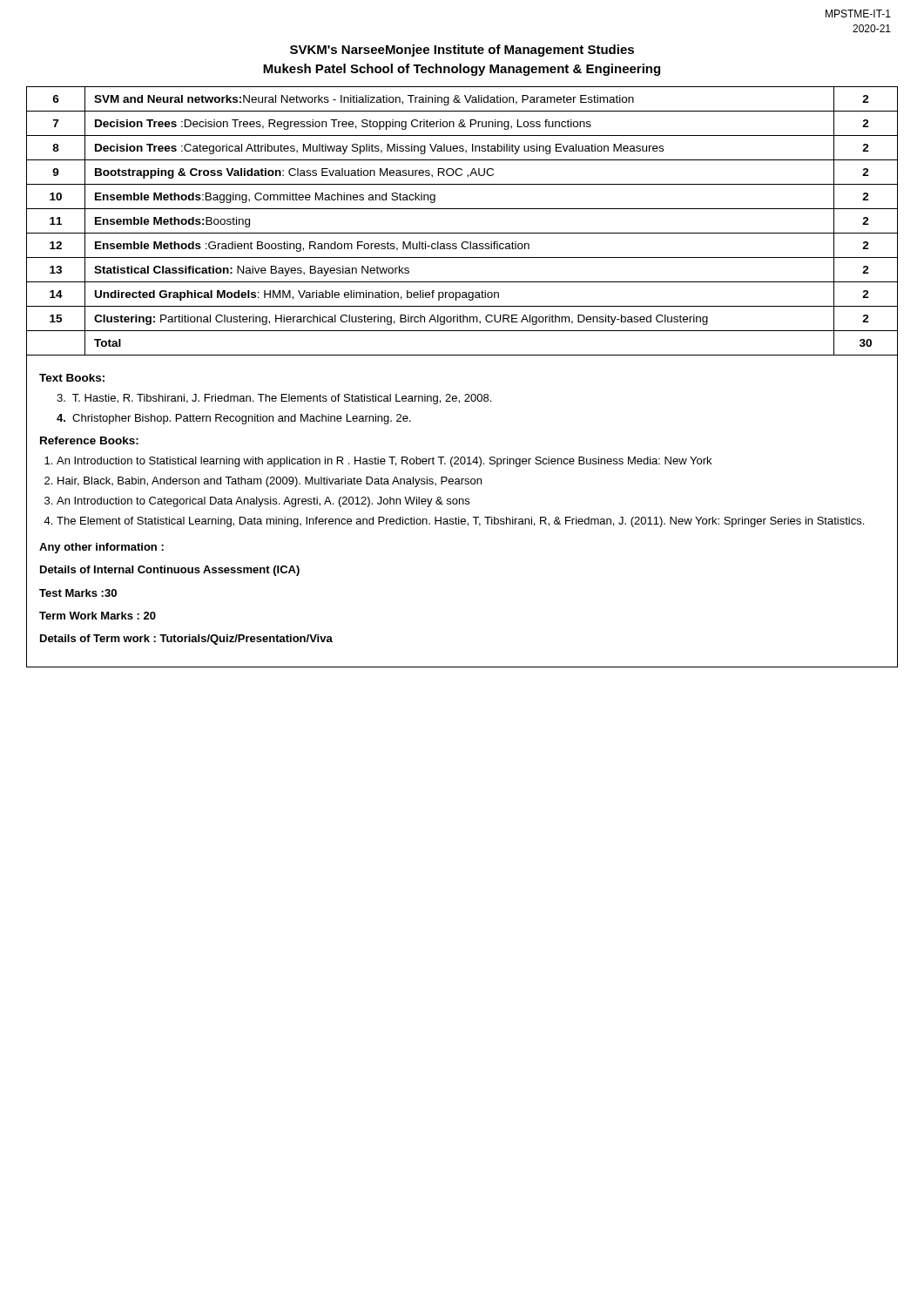Point to the title beginning "SVKM's NarseeMonjee Institute of Management Studies Mukesh Patel"
This screenshot has height=1307, width=924.
pyautogui.click(x=462, y=59)
